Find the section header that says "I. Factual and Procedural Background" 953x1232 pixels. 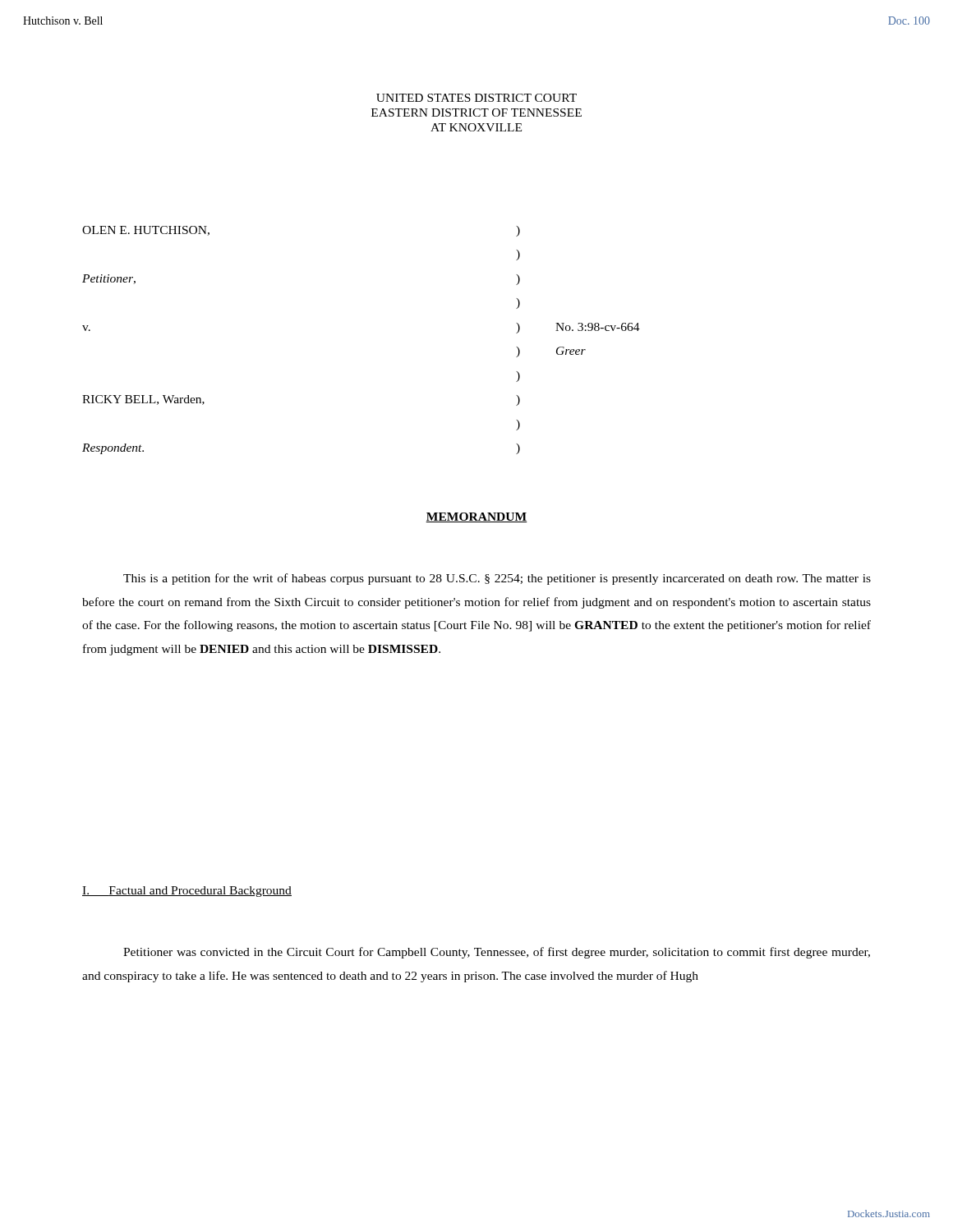187,890
